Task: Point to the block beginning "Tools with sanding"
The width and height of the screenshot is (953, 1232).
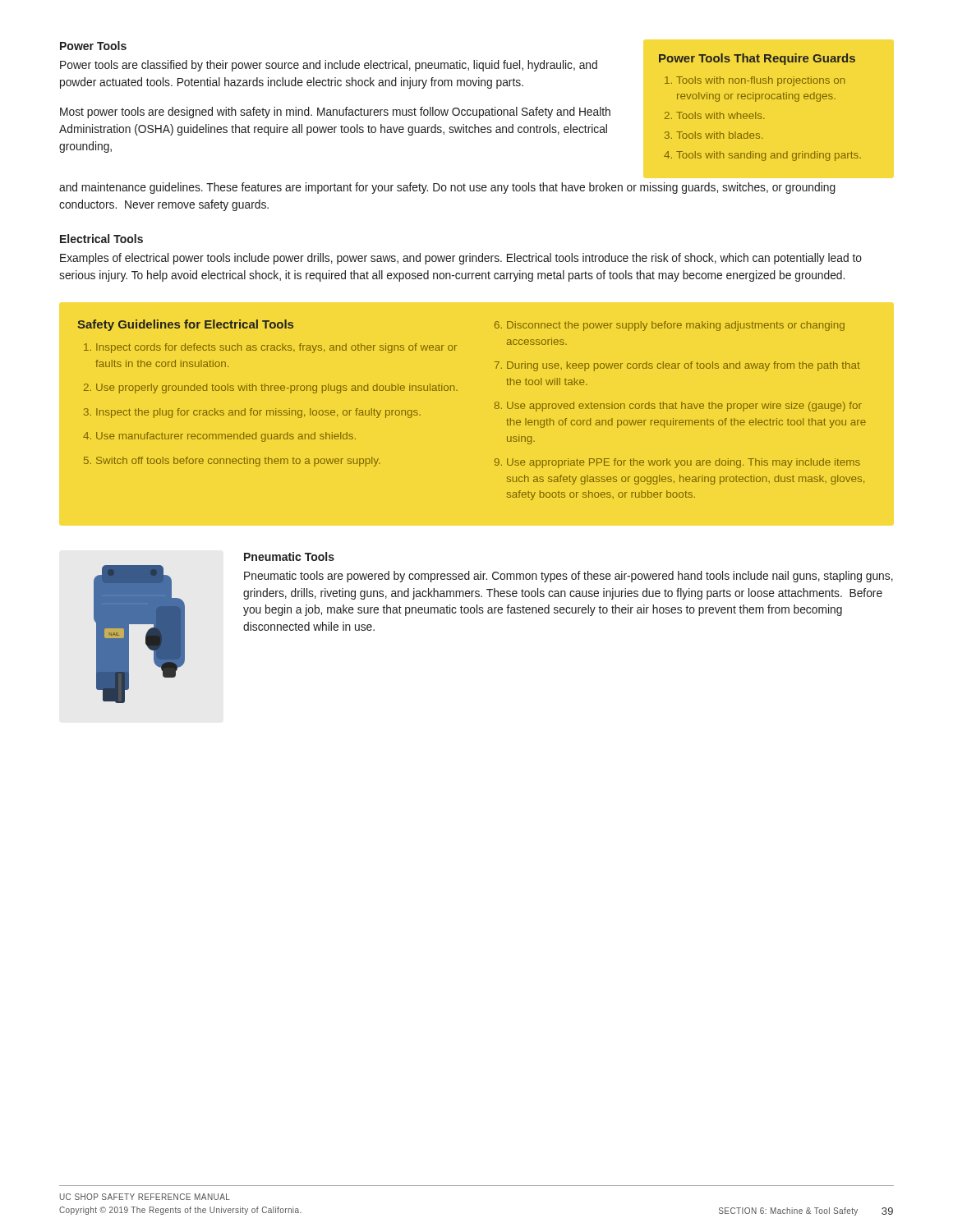Action: click(769, 154)
